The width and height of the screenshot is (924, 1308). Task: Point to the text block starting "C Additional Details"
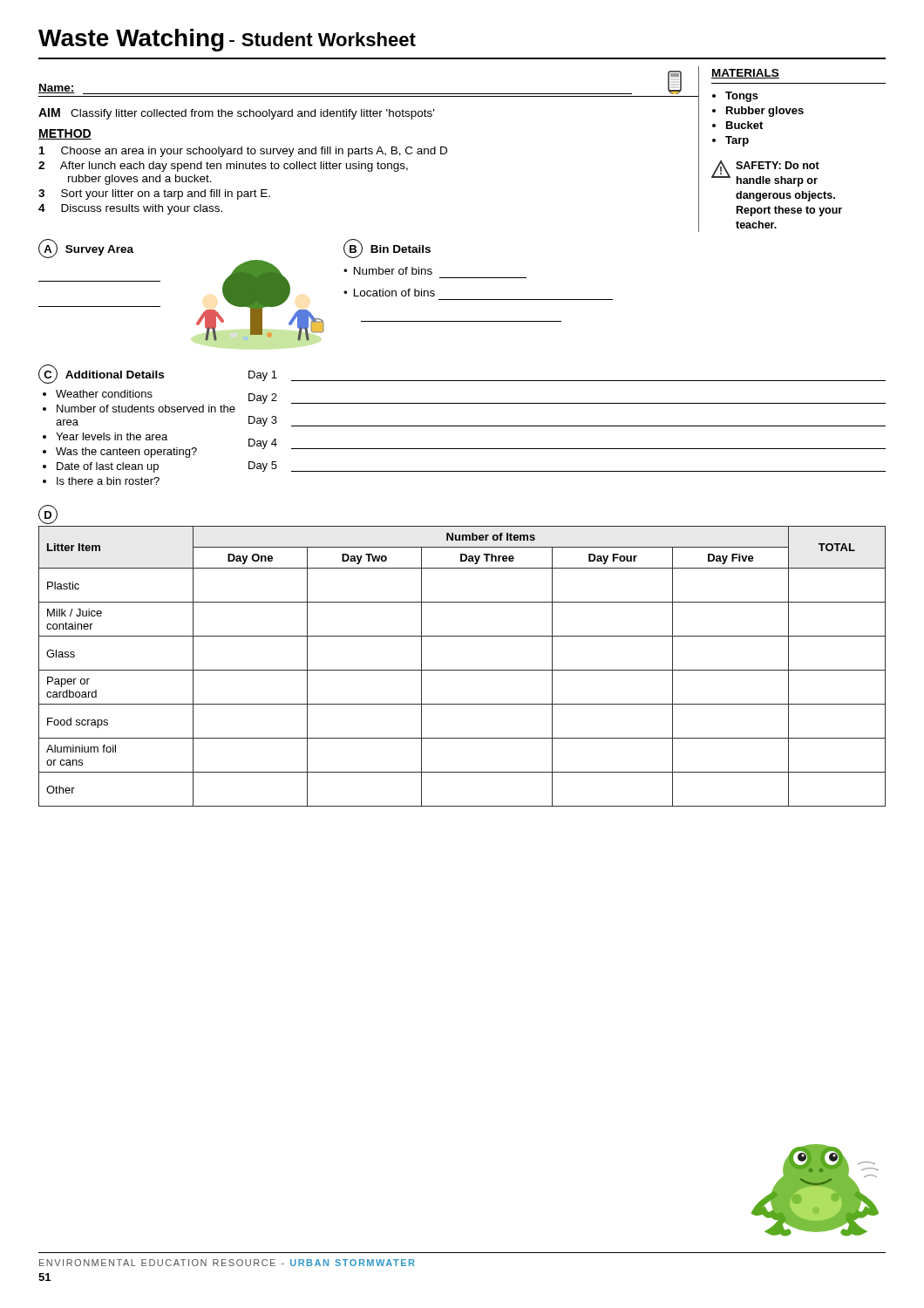point(101,374)
